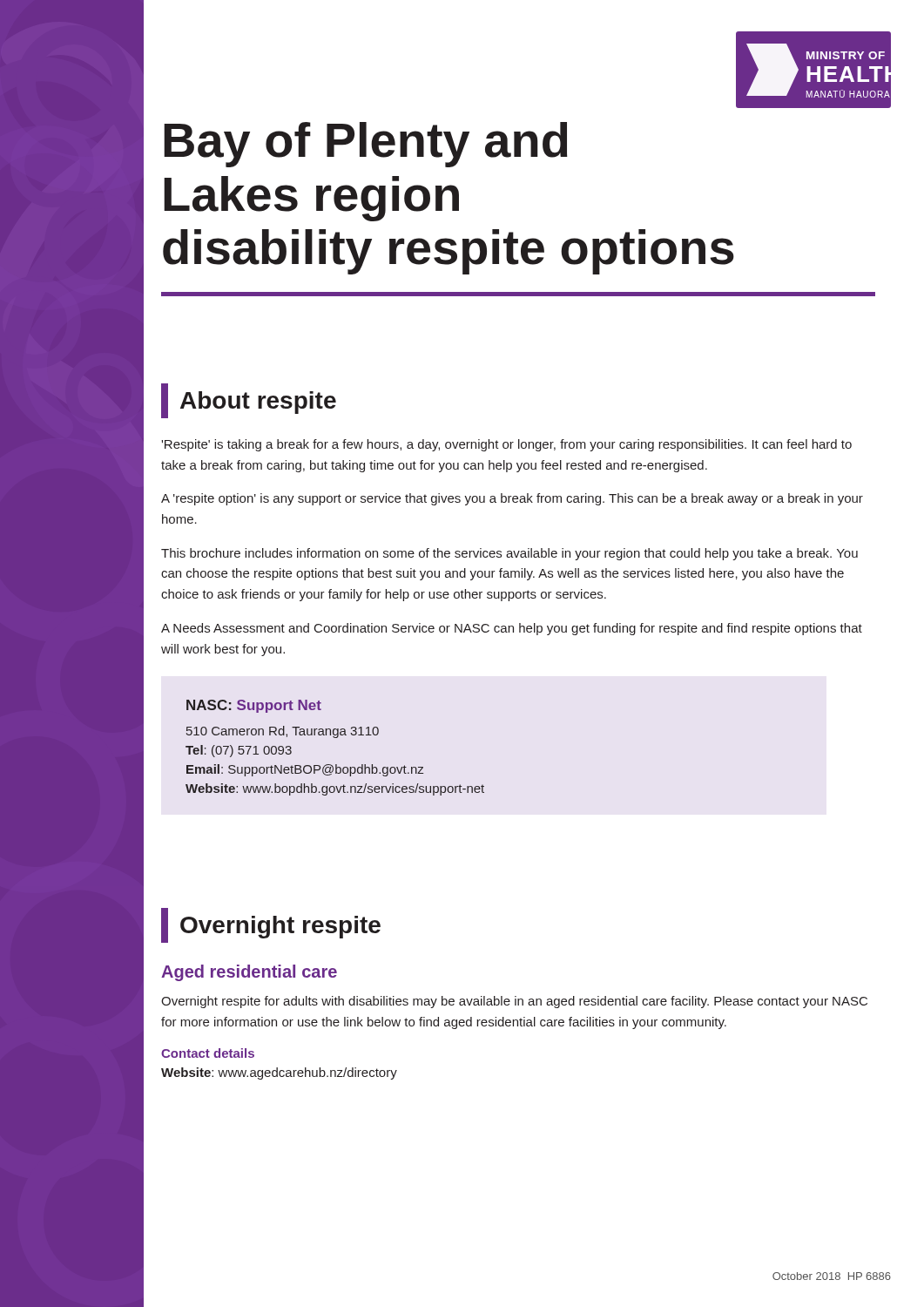
Task: Find the table
Action: tap(494, 746)
